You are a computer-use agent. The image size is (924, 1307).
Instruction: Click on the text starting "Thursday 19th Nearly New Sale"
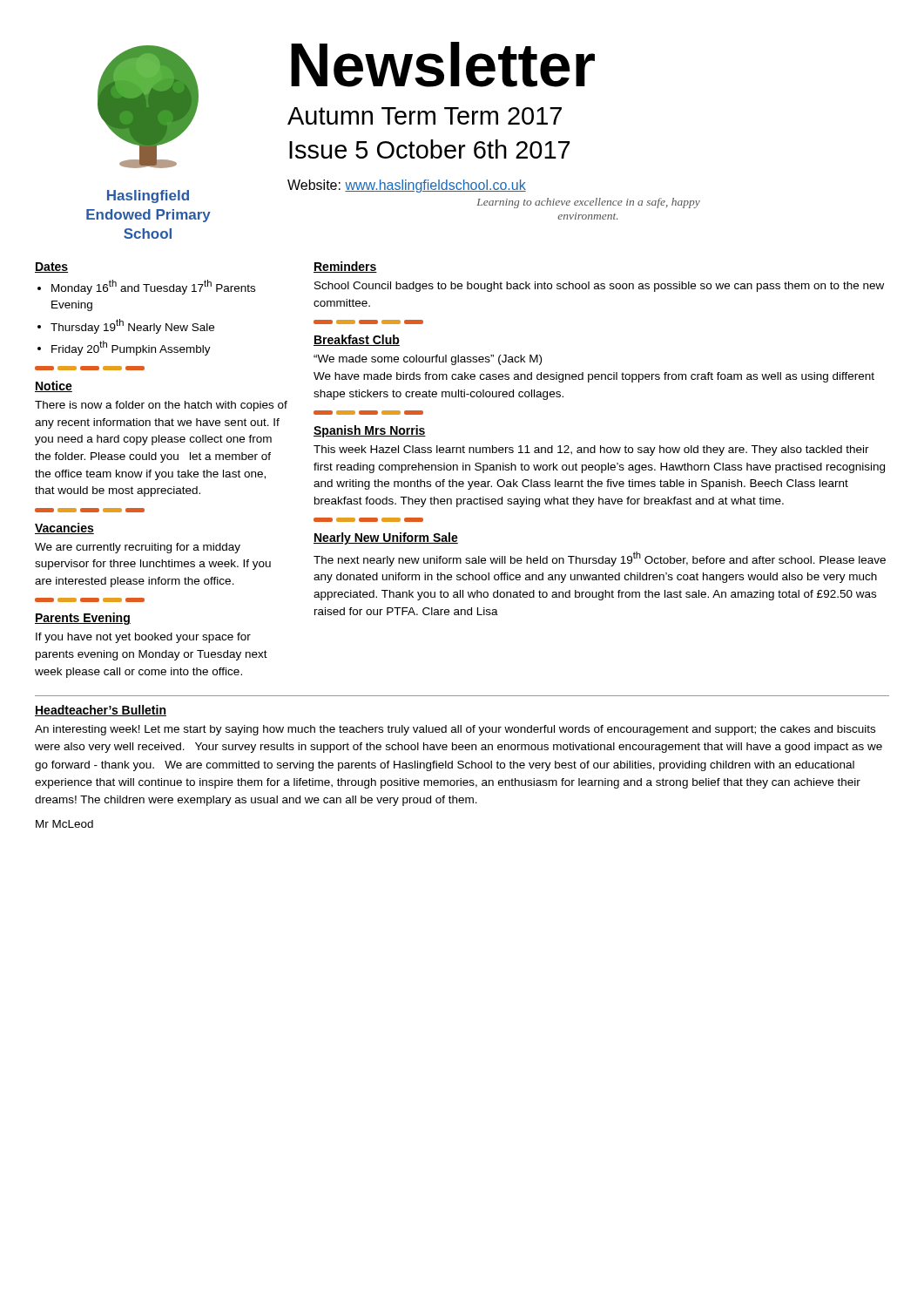tap(133, 325)
